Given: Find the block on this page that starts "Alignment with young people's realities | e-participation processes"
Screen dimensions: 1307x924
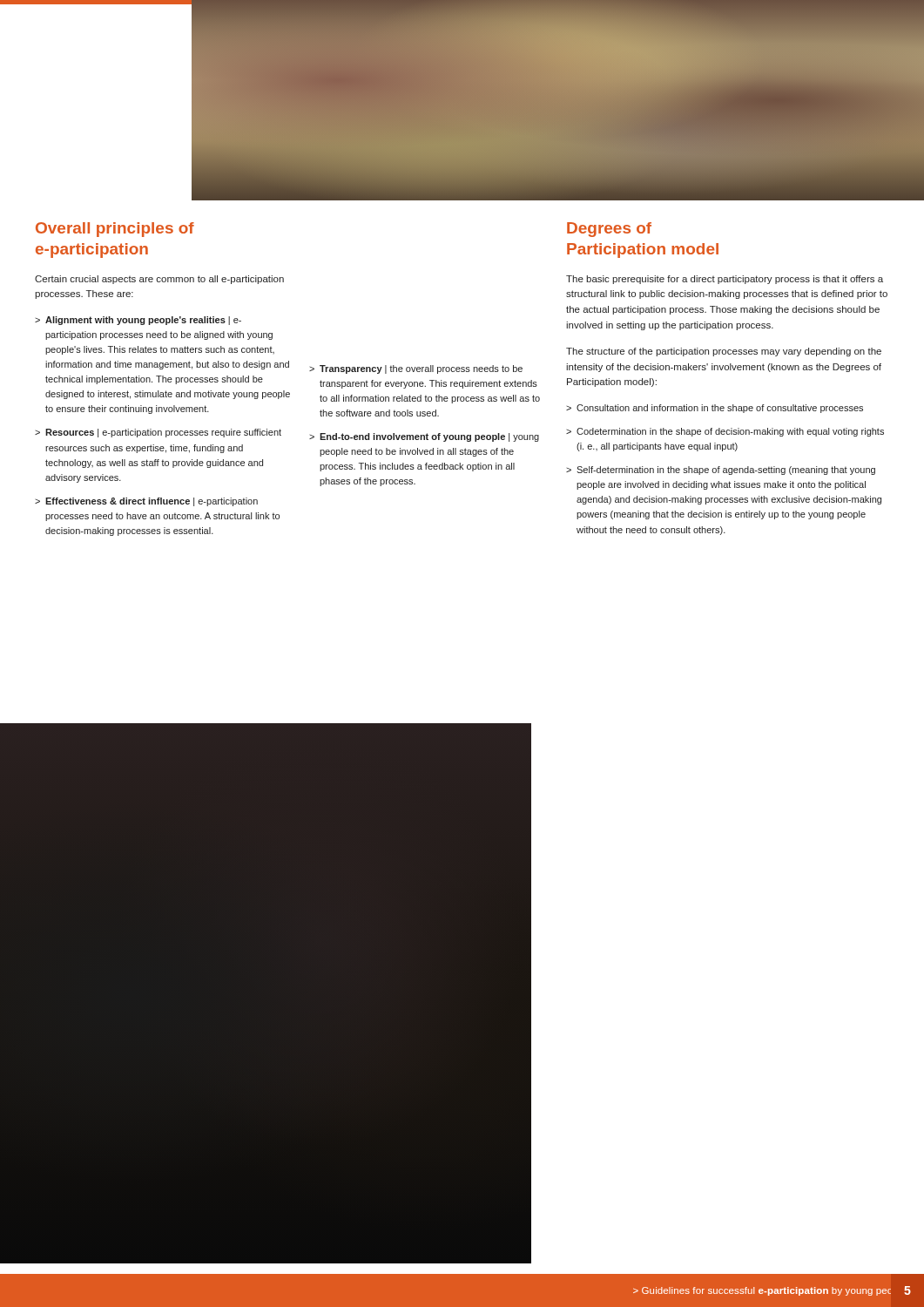Looking at the screenshot, I should [163, 365].
